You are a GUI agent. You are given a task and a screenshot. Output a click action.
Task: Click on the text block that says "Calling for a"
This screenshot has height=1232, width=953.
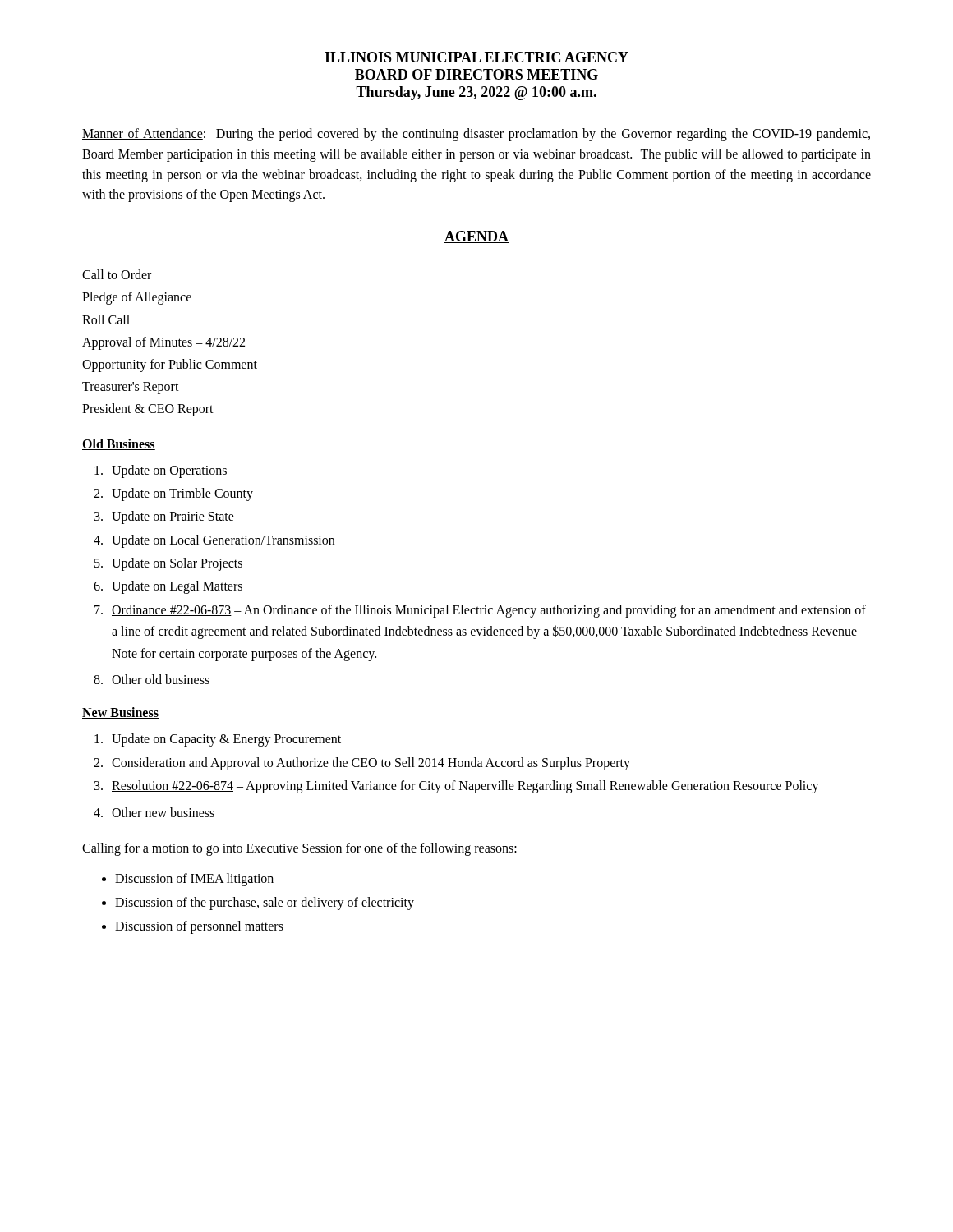[300, 848]
